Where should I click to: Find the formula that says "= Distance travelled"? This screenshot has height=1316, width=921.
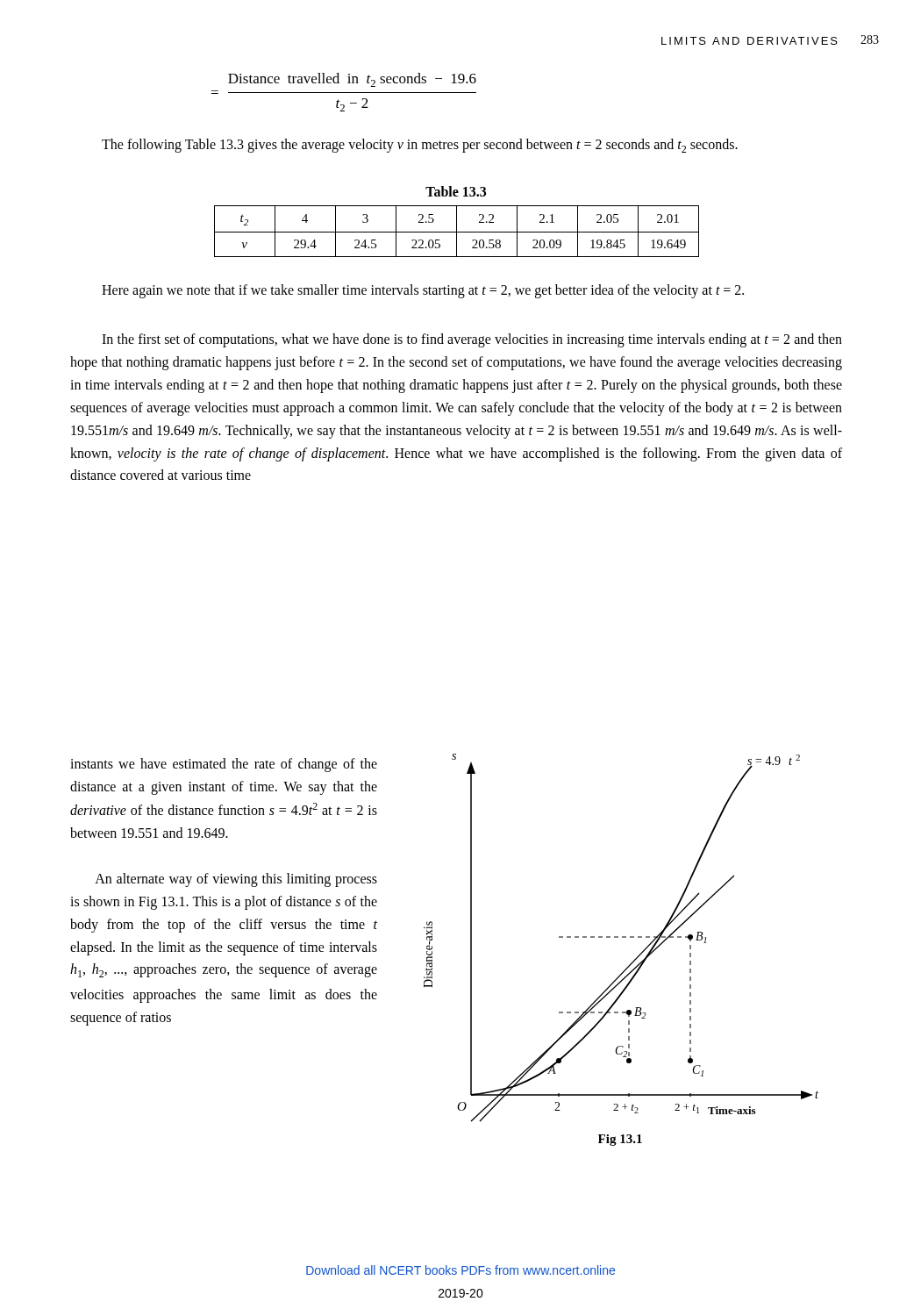pyautogui.click(x=343, y=93)
